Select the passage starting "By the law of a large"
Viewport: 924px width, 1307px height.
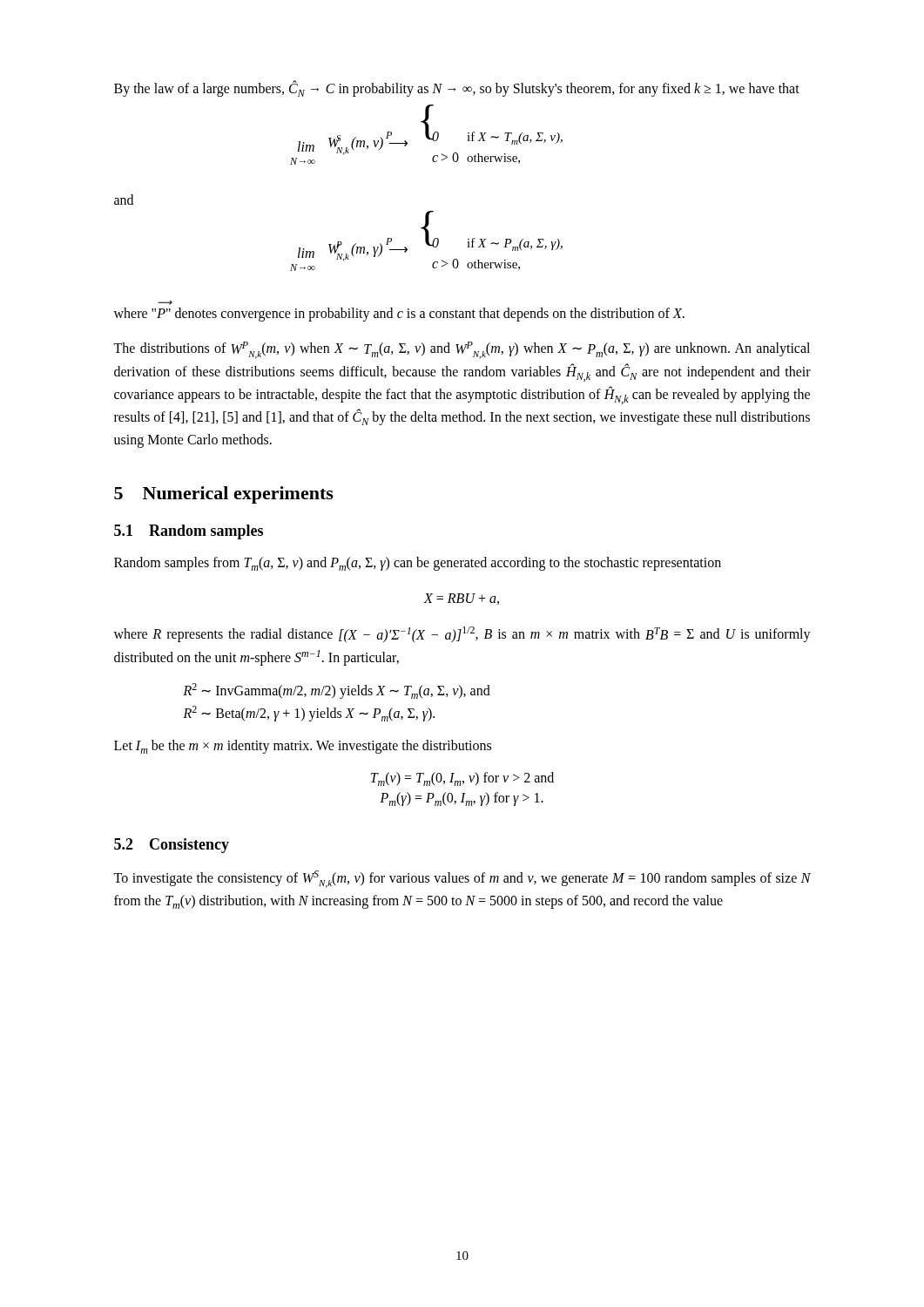(x=462, y=90)
